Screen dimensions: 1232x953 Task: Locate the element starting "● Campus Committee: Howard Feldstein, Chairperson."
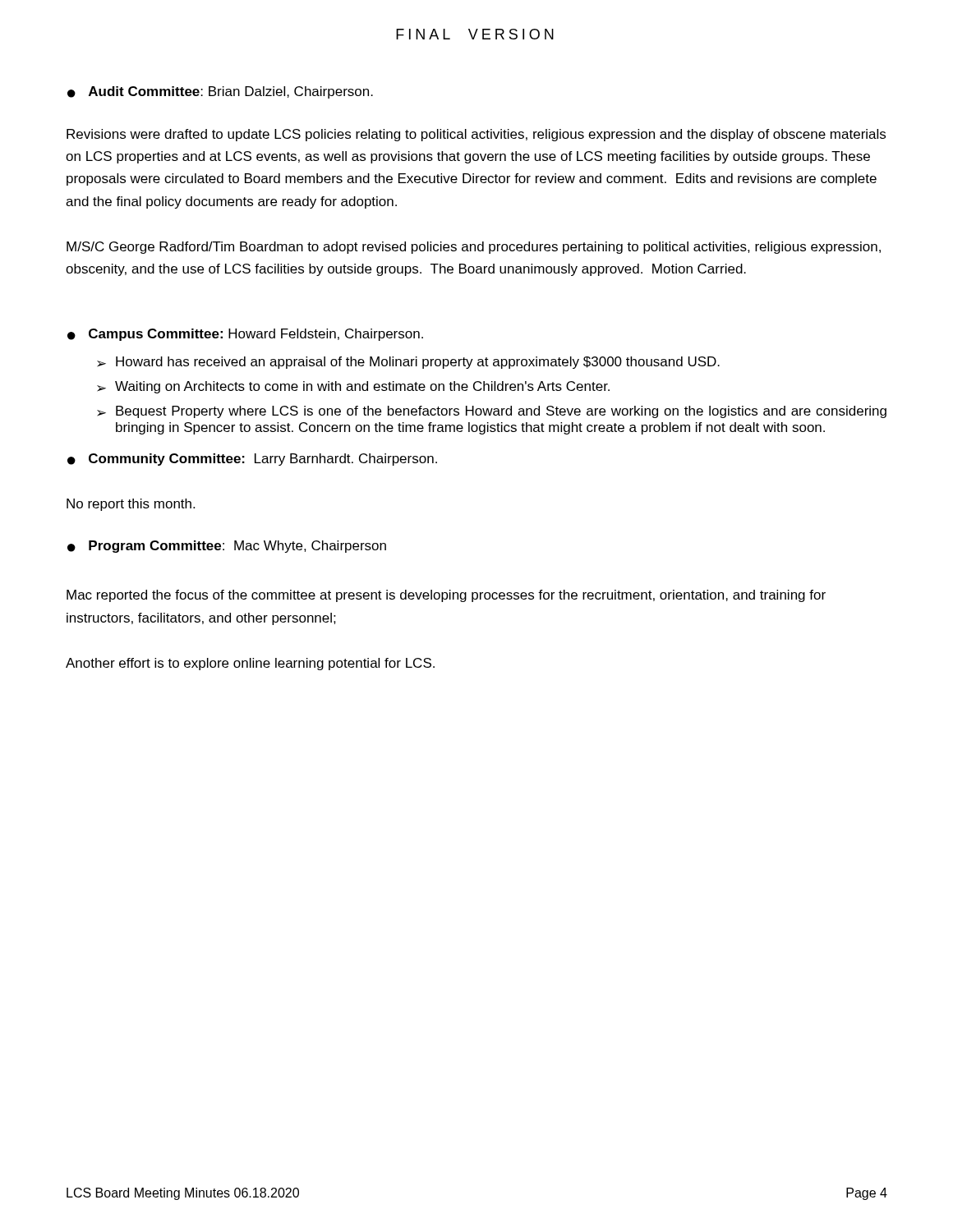point(245,336)
